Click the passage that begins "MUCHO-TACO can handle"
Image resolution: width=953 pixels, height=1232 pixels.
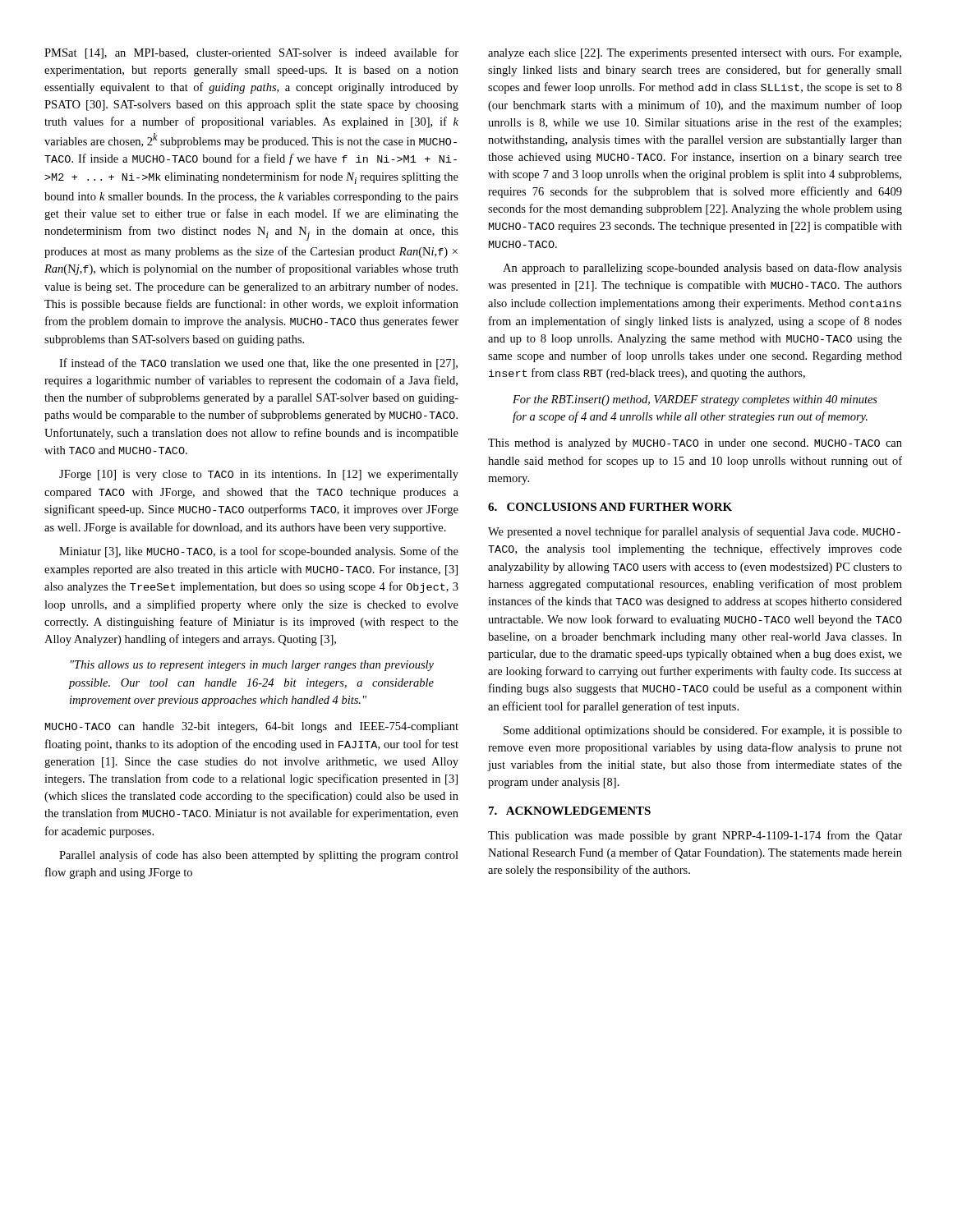click(x=251, y=779)
